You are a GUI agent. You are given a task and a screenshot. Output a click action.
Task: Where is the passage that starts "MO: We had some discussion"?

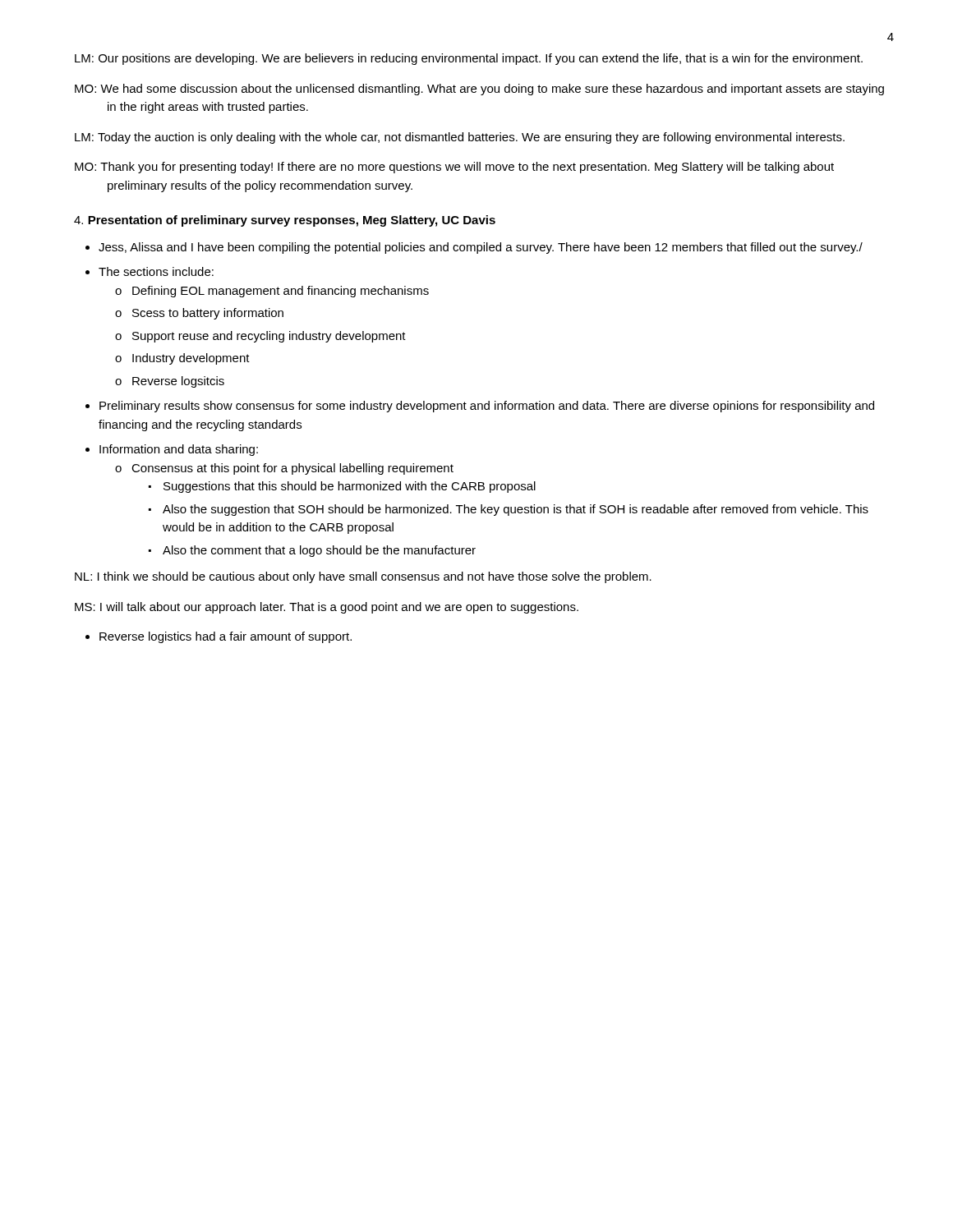click(x=479, y=97)
